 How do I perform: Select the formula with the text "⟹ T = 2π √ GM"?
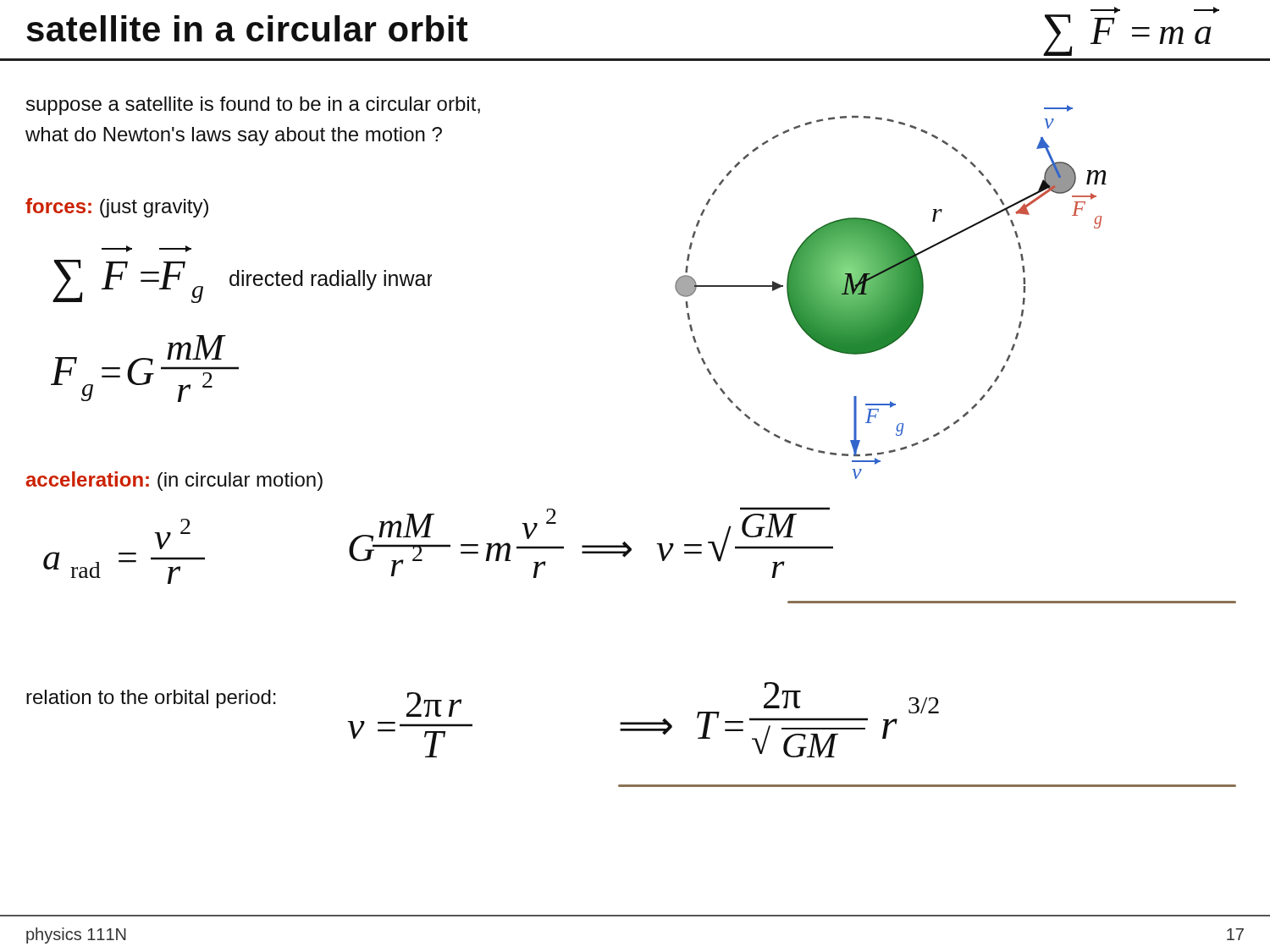point(889,719)
